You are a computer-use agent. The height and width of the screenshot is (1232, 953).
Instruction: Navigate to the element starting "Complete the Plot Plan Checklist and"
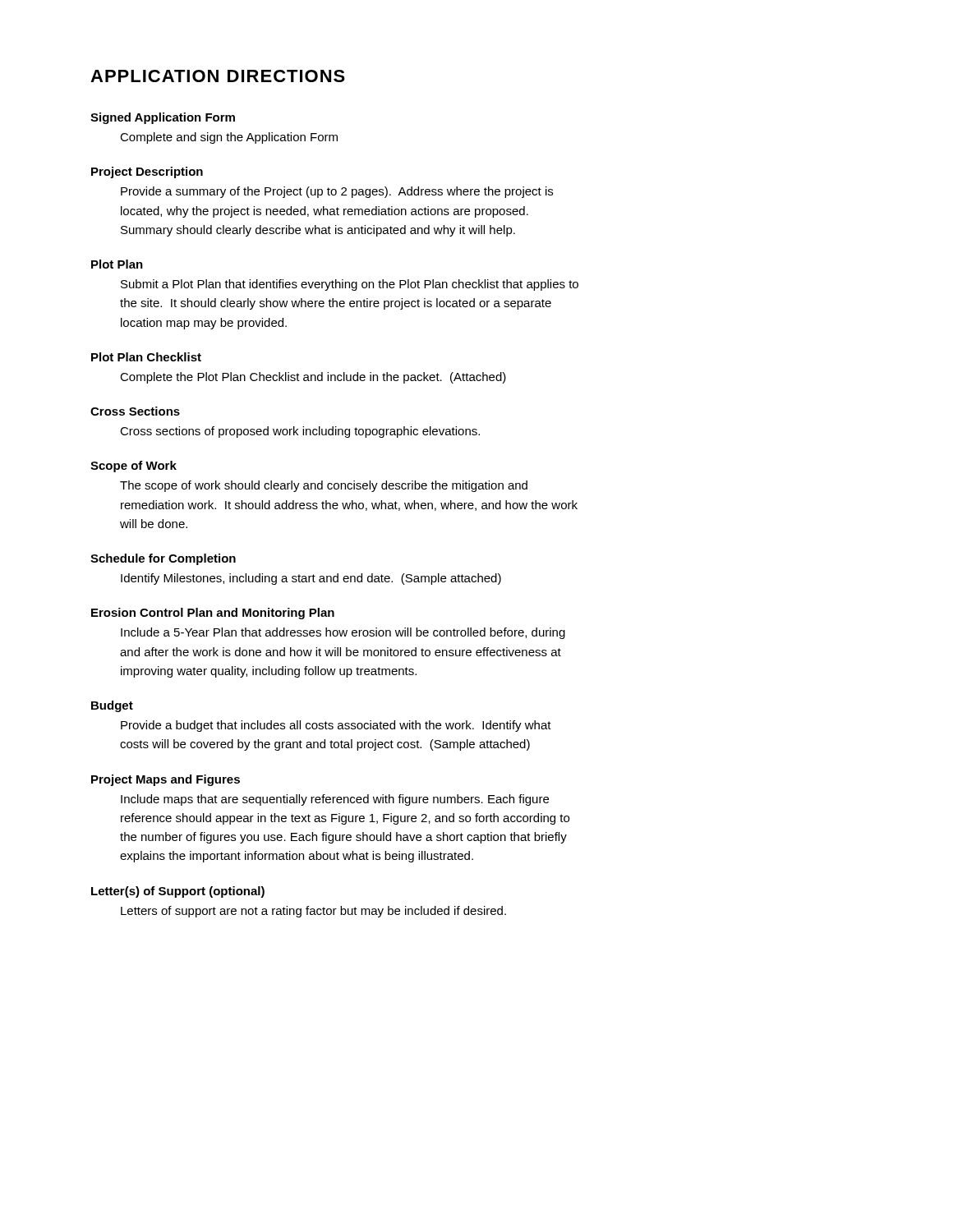(x=313, y=376)
